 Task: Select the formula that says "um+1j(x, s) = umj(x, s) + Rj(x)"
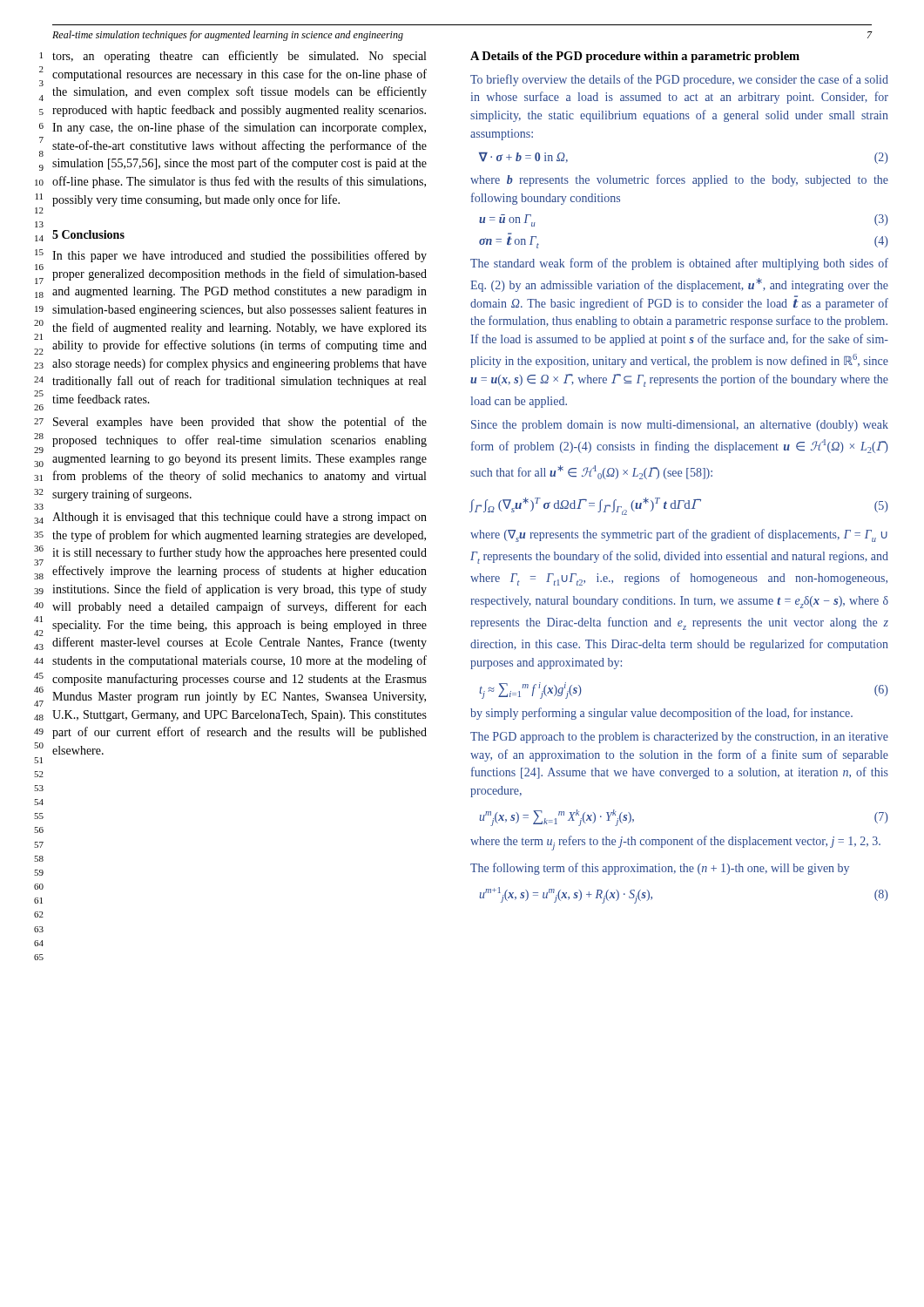(558, 895)
